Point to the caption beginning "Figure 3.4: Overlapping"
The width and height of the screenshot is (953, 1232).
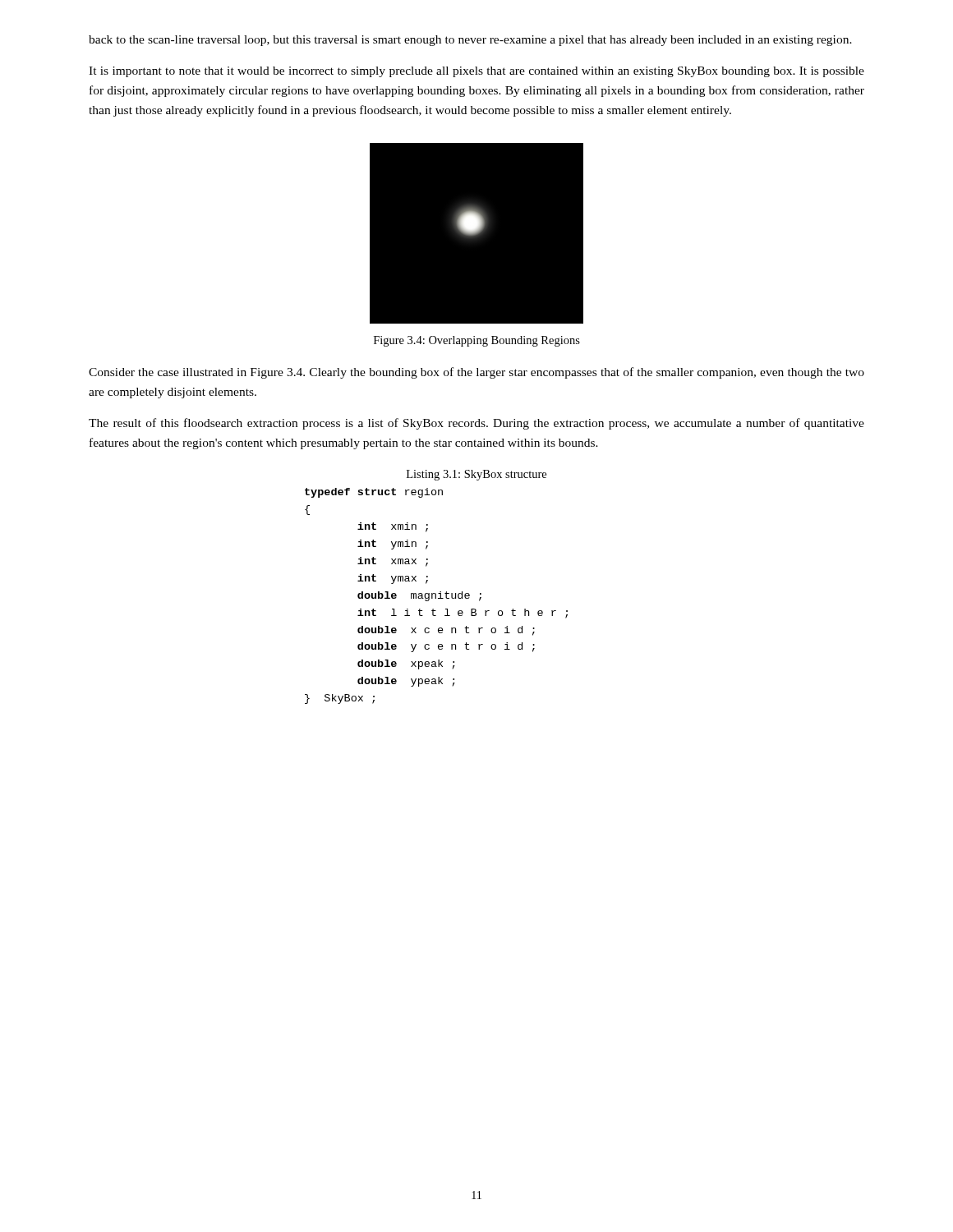click(476, 340)
